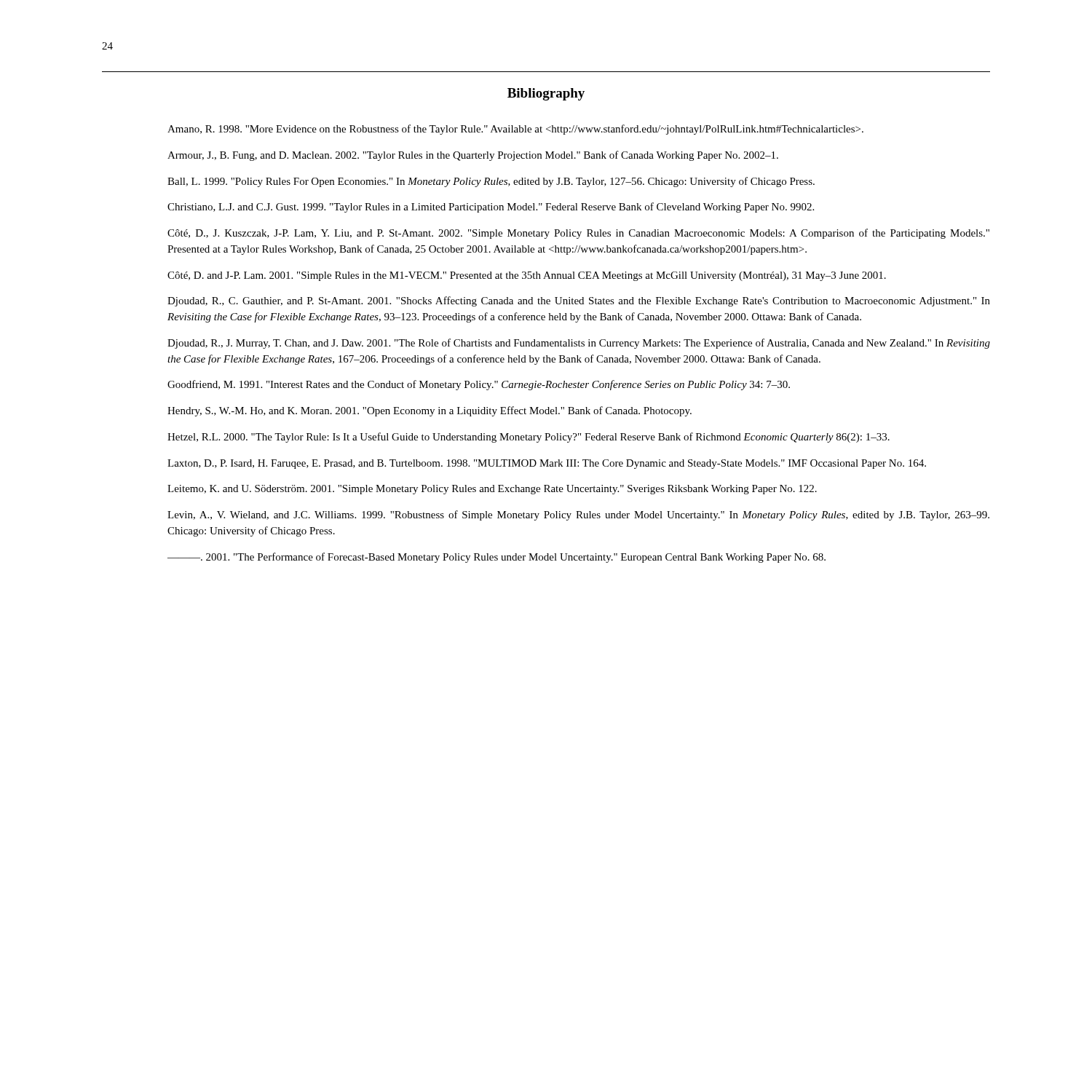The width and height of the screenshot is (1092, 1092).
Task: Find the list item that reads "Djoudad, R., C."
Action: 546,309
